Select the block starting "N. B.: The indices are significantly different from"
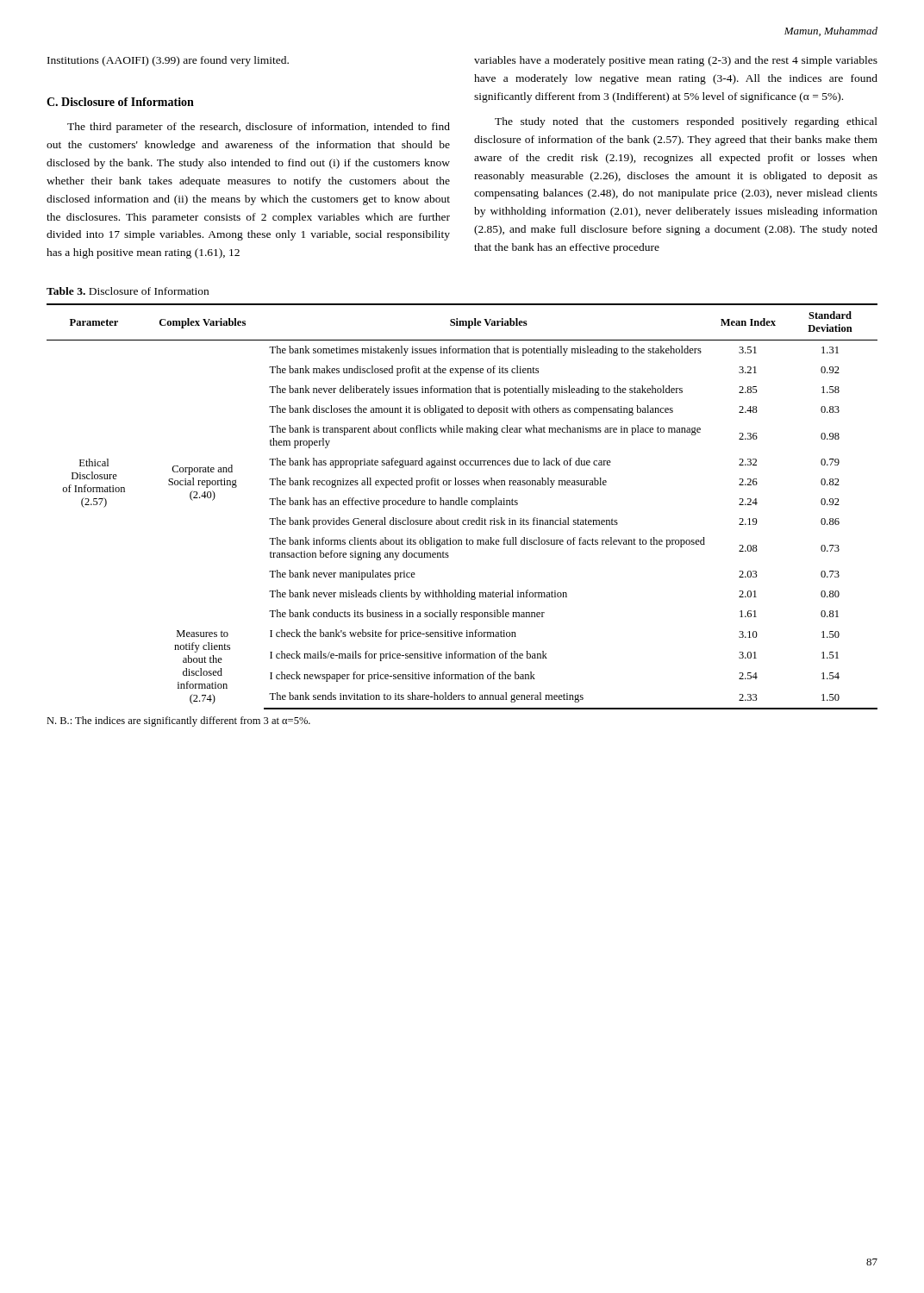 [179, 721]
